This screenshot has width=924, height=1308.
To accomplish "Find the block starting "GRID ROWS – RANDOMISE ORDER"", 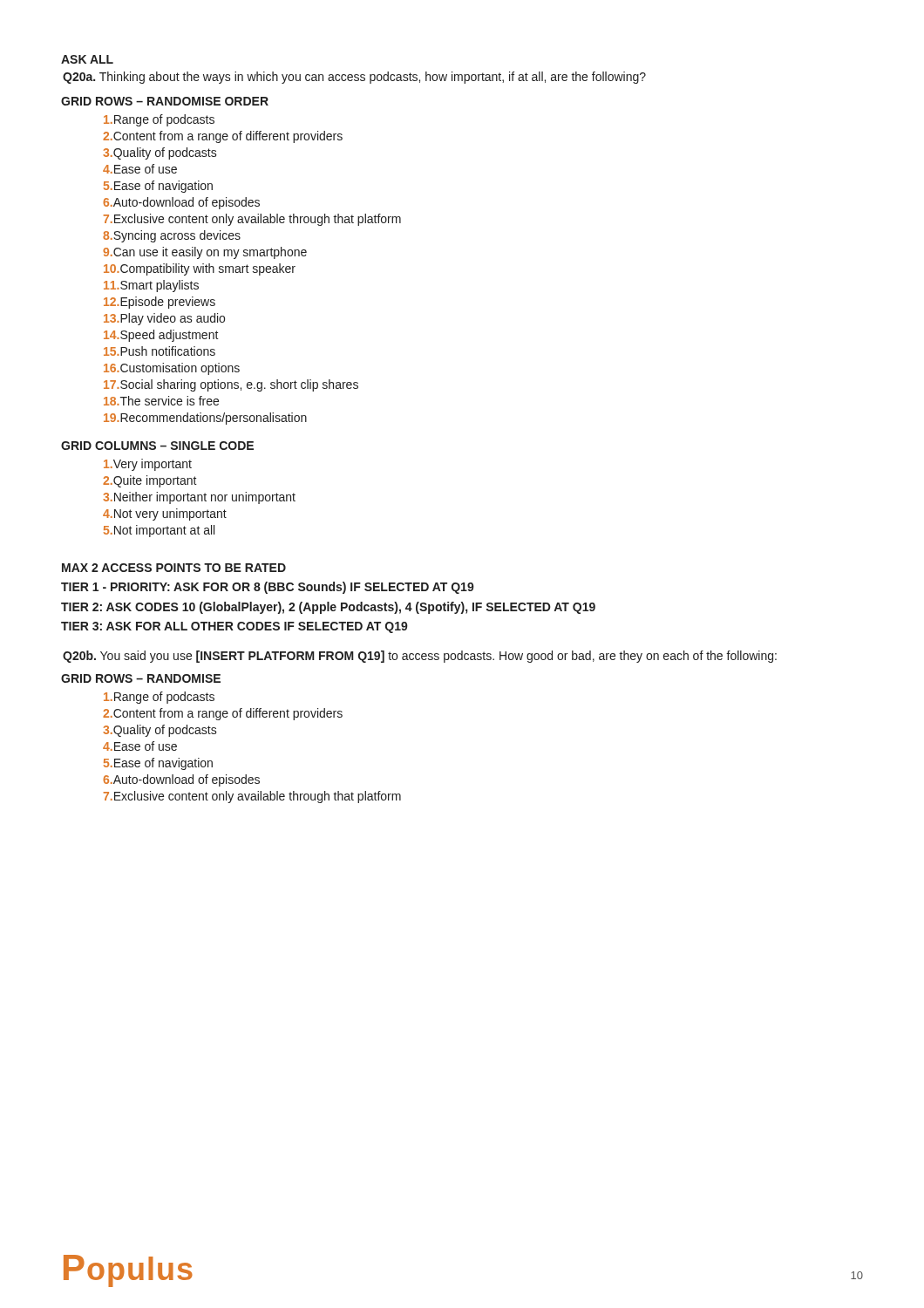I will click(165, 101).
